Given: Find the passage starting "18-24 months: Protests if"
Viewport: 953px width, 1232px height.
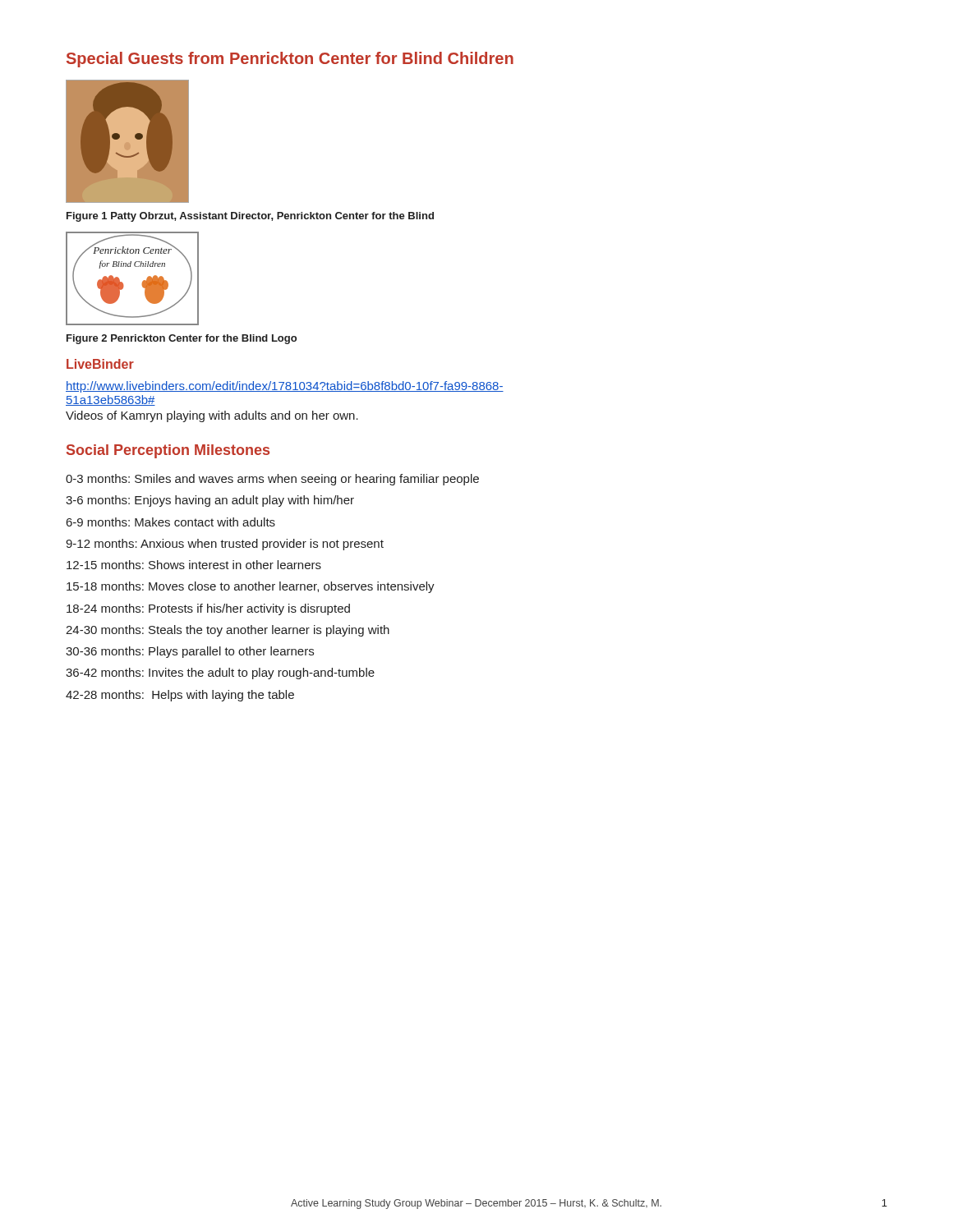Looking at the screenshot, I should (x=208, y=608).
